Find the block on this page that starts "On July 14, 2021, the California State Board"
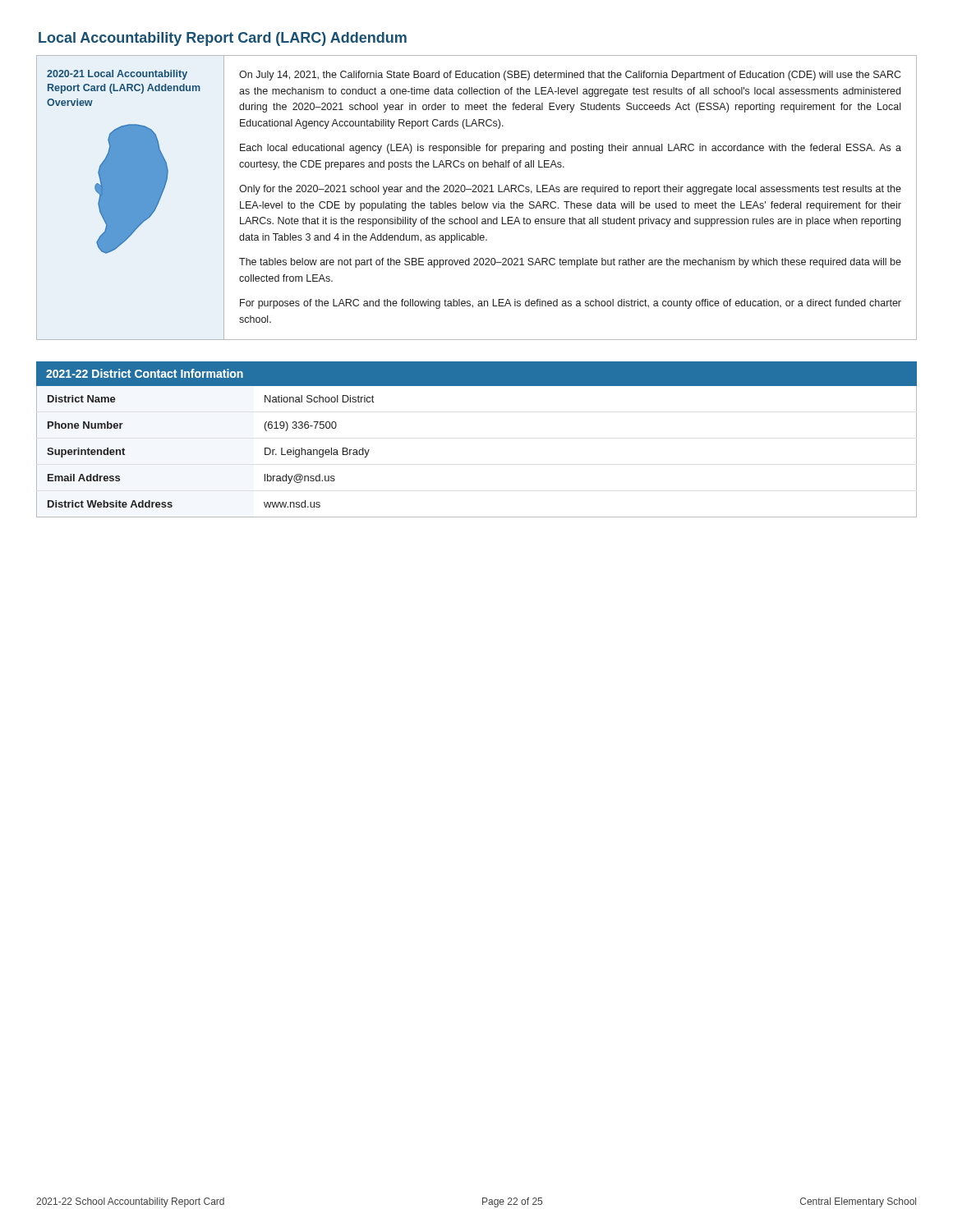Image resolution: width=953 pixels, height=1232 pixels. (x=570, y=99)
